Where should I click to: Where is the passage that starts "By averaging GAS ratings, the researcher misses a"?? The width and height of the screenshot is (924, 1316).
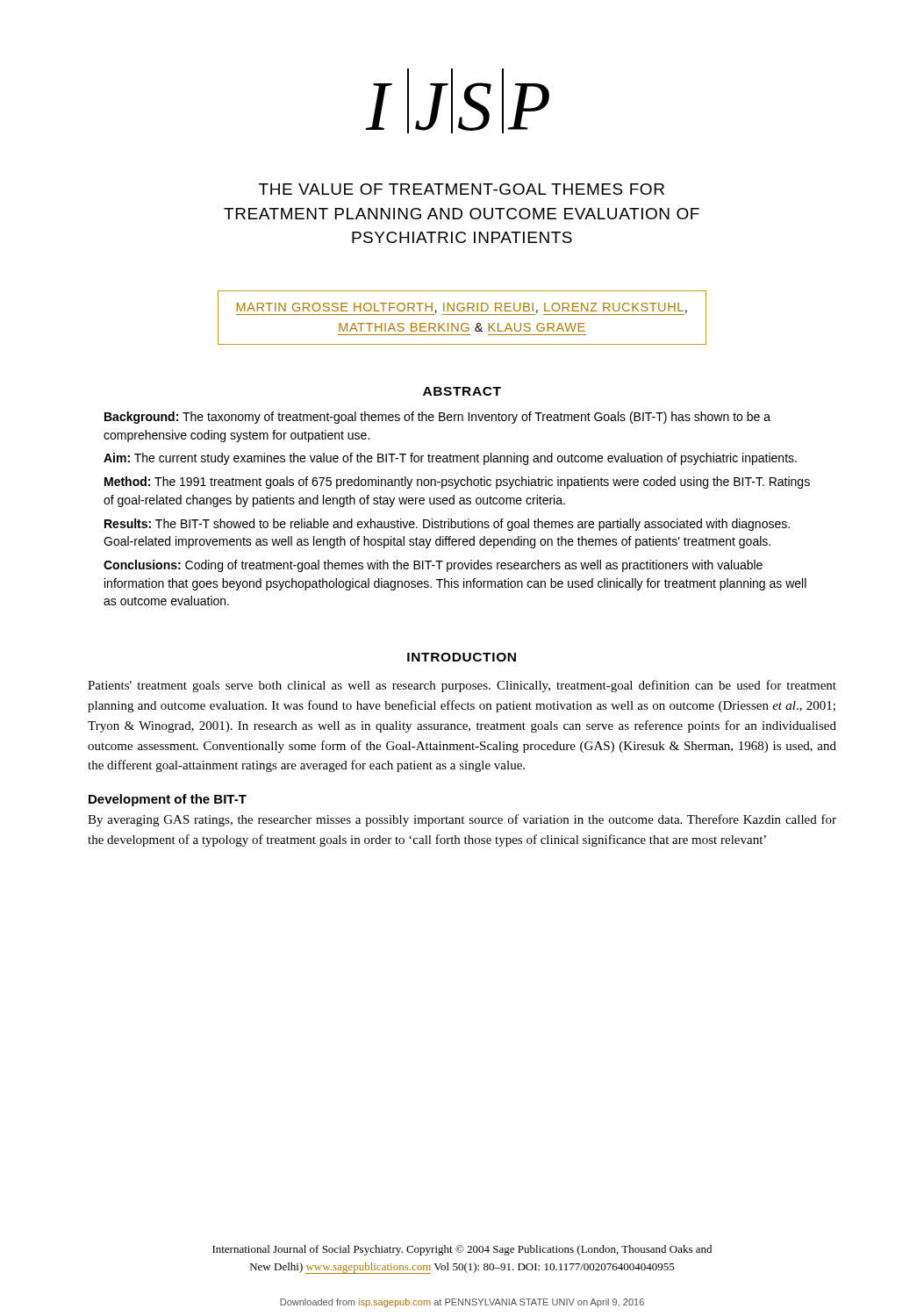click(x=462, y=830)
